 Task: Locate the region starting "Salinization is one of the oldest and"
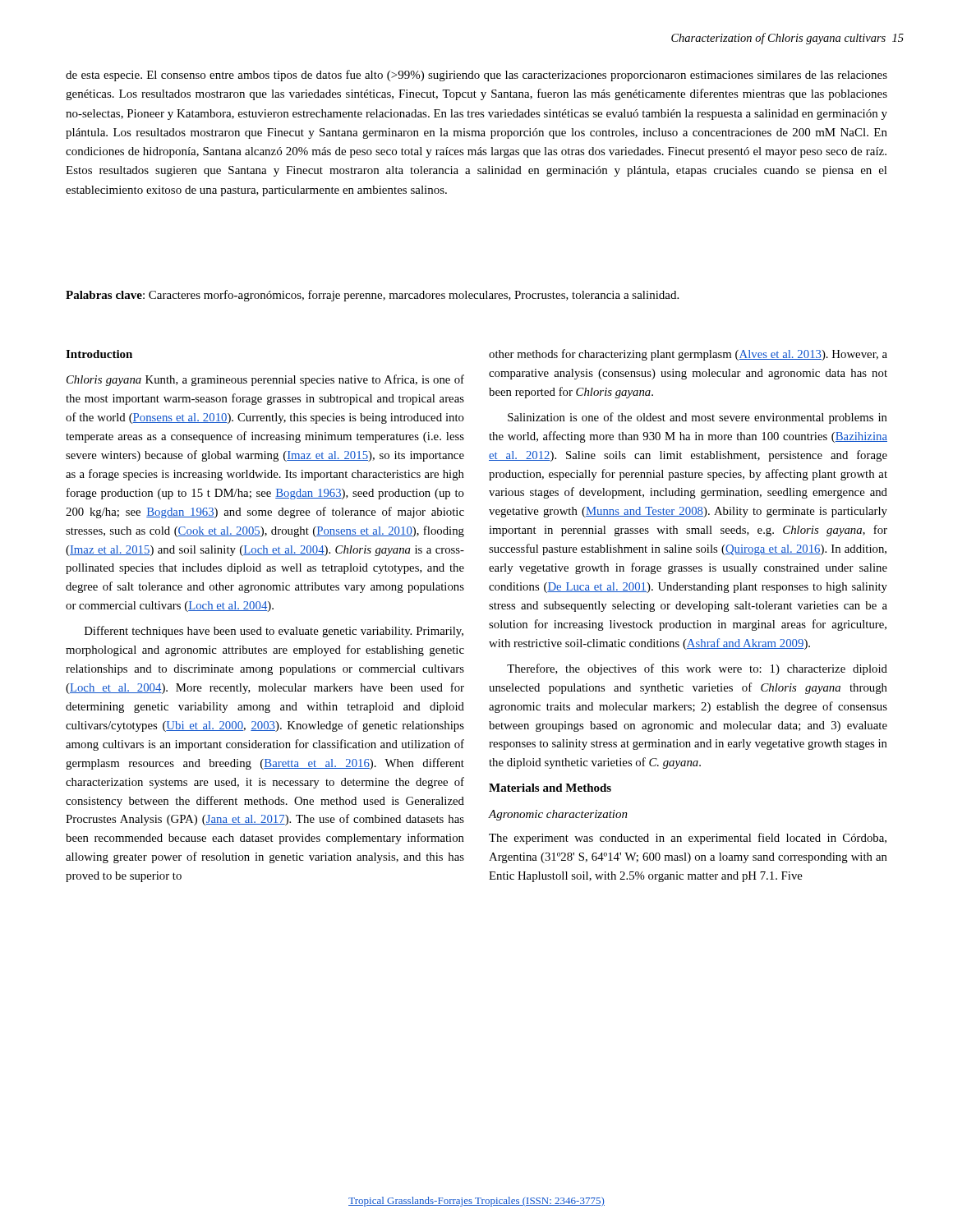(688, 530)
